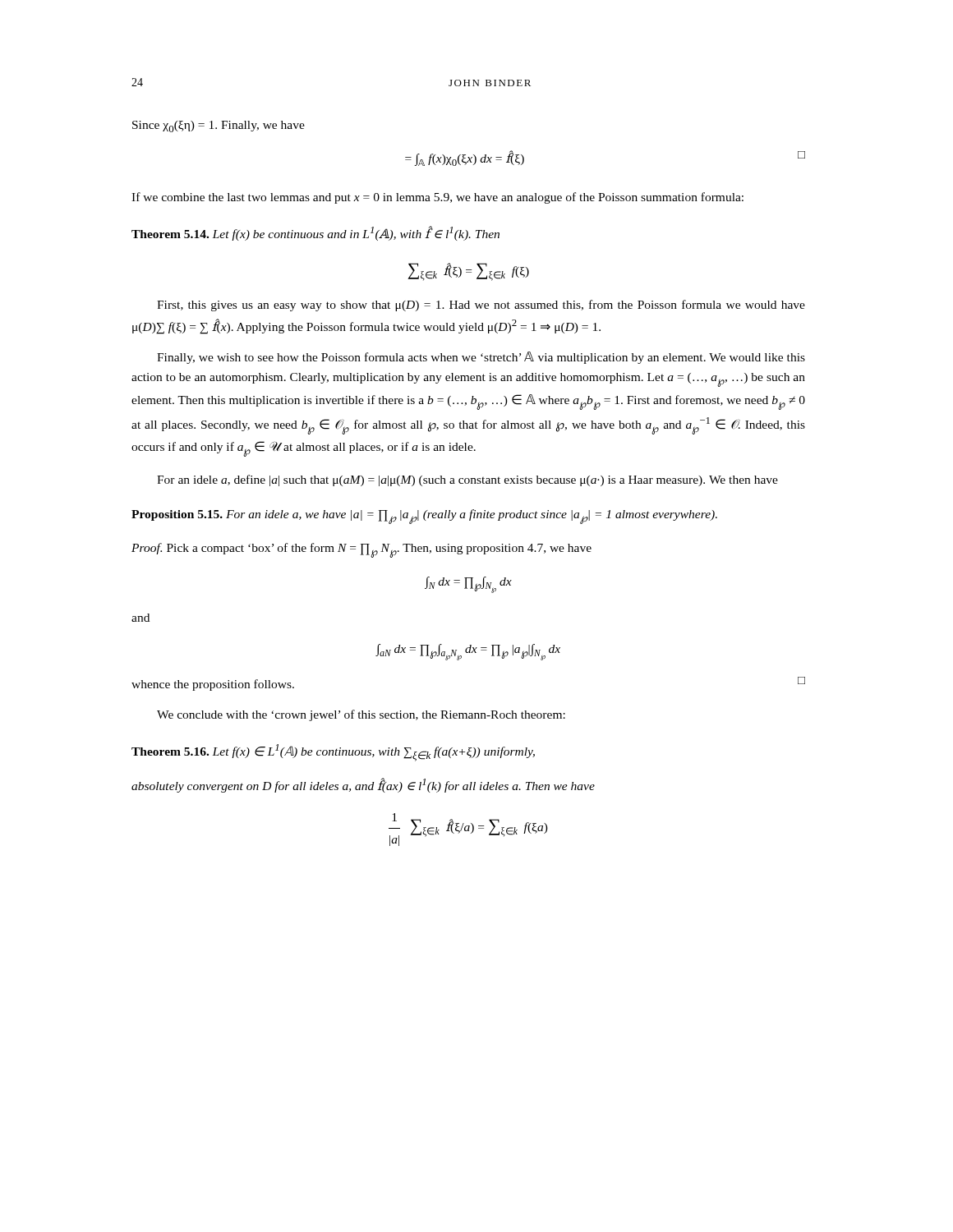The height and width of the screenshot is (1232, 953).
Task: Point to the formula beginning "∫N dx ="
Action: click(468, 584)
